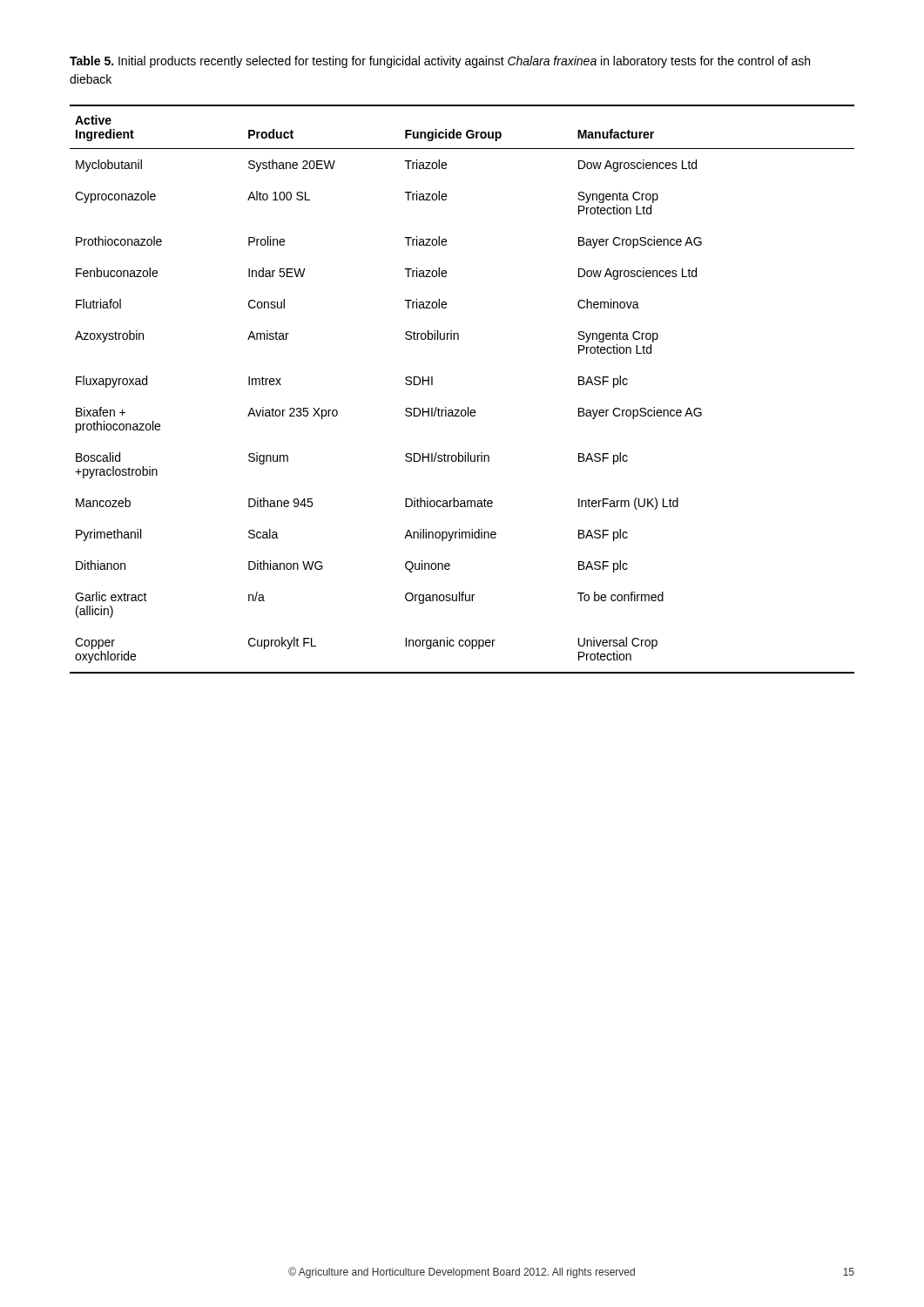Click on the passage starting "Table 5. Initial products recently"

[440, 70]
